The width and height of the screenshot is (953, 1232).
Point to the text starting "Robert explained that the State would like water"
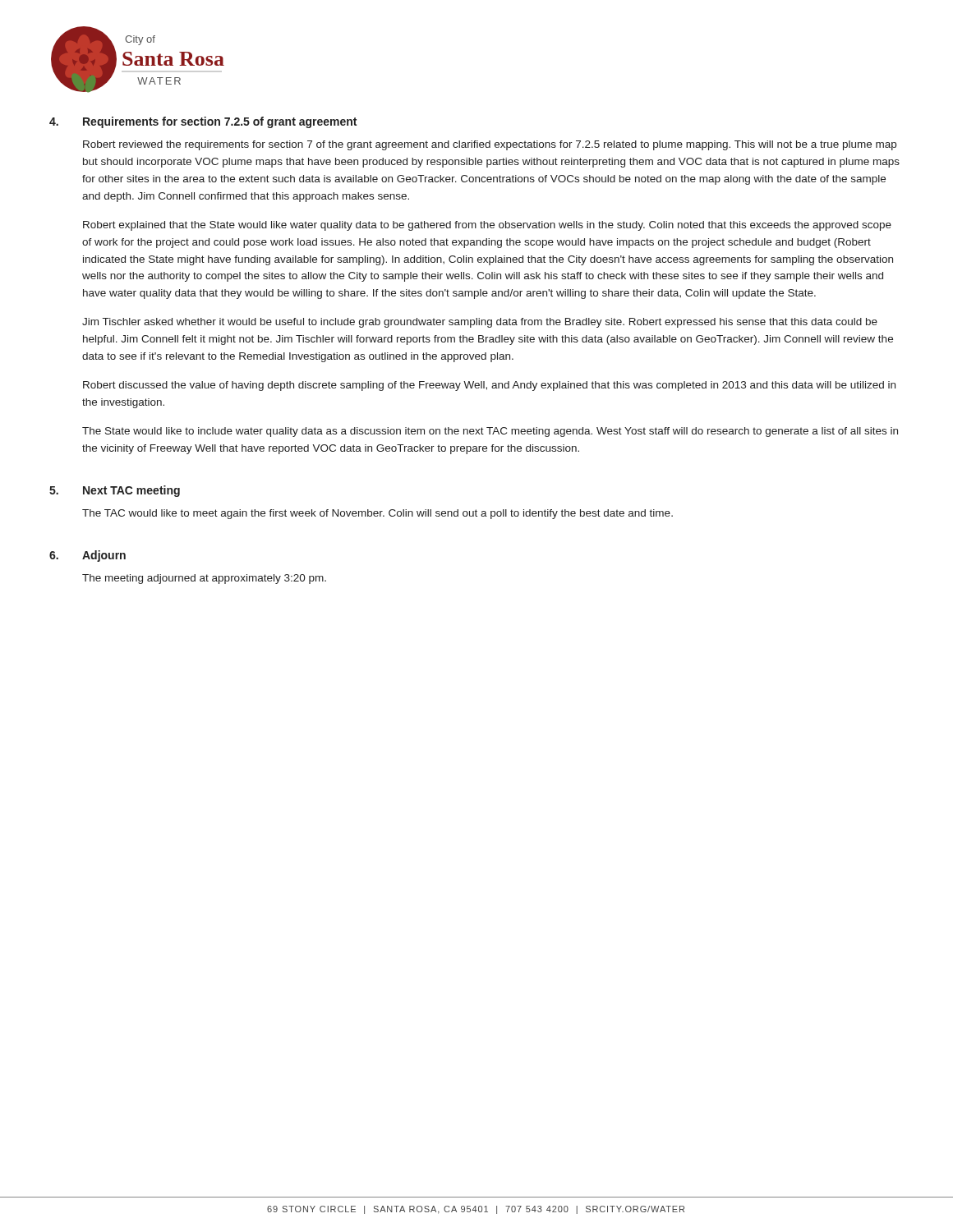coord(488,259)
